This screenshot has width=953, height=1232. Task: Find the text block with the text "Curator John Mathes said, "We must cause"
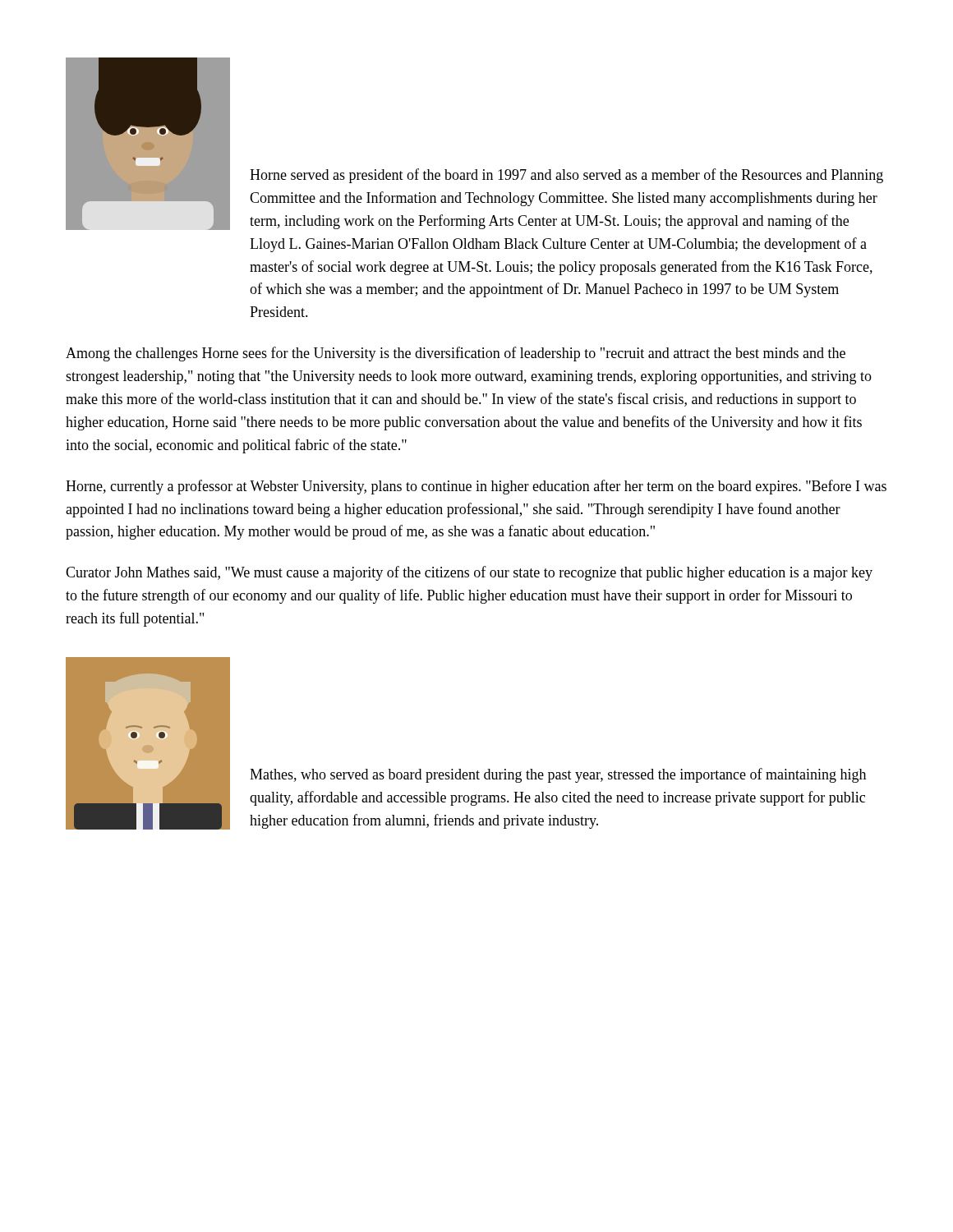[469, 596]
